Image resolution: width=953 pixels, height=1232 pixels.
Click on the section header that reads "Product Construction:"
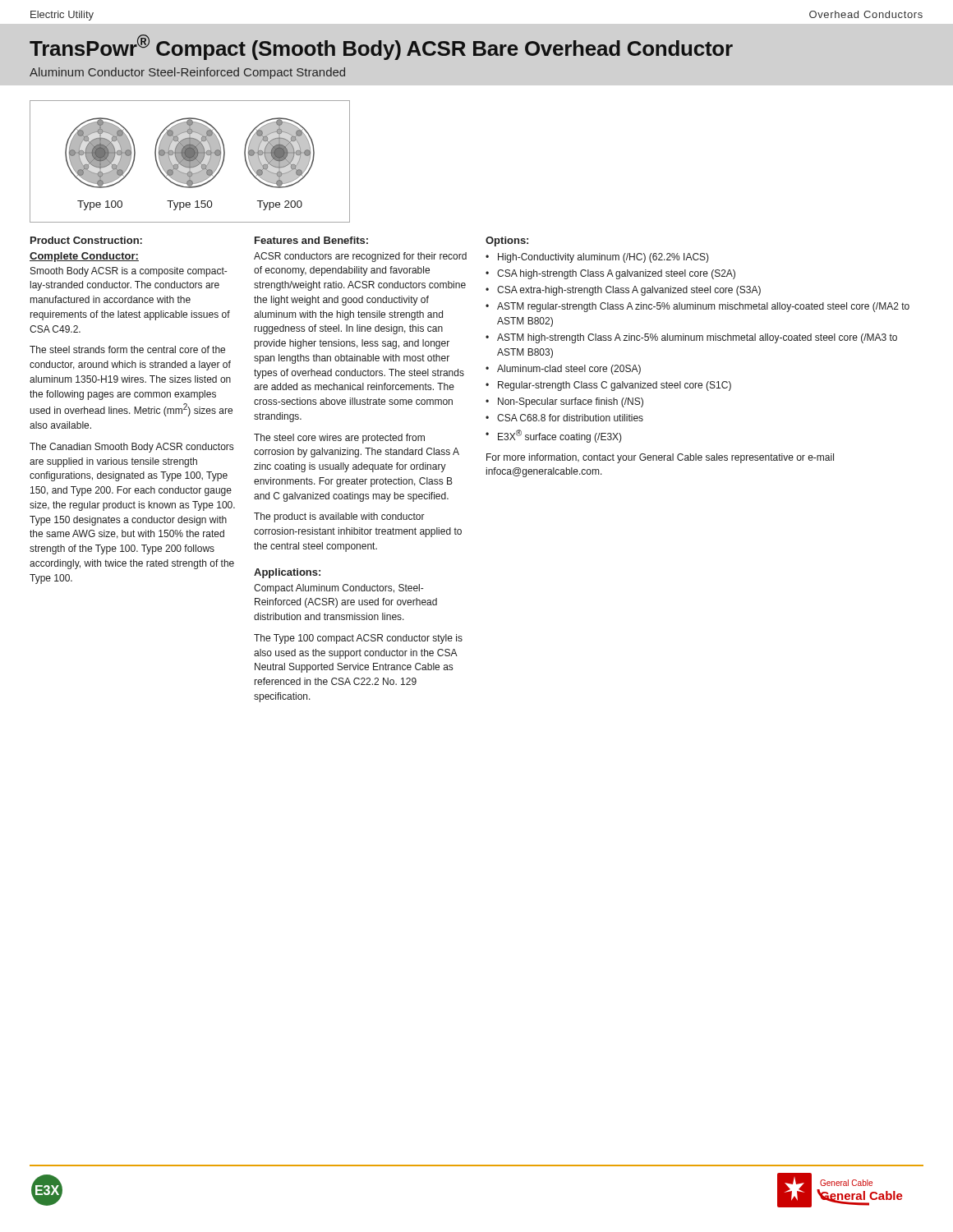(x=86, y=240)
